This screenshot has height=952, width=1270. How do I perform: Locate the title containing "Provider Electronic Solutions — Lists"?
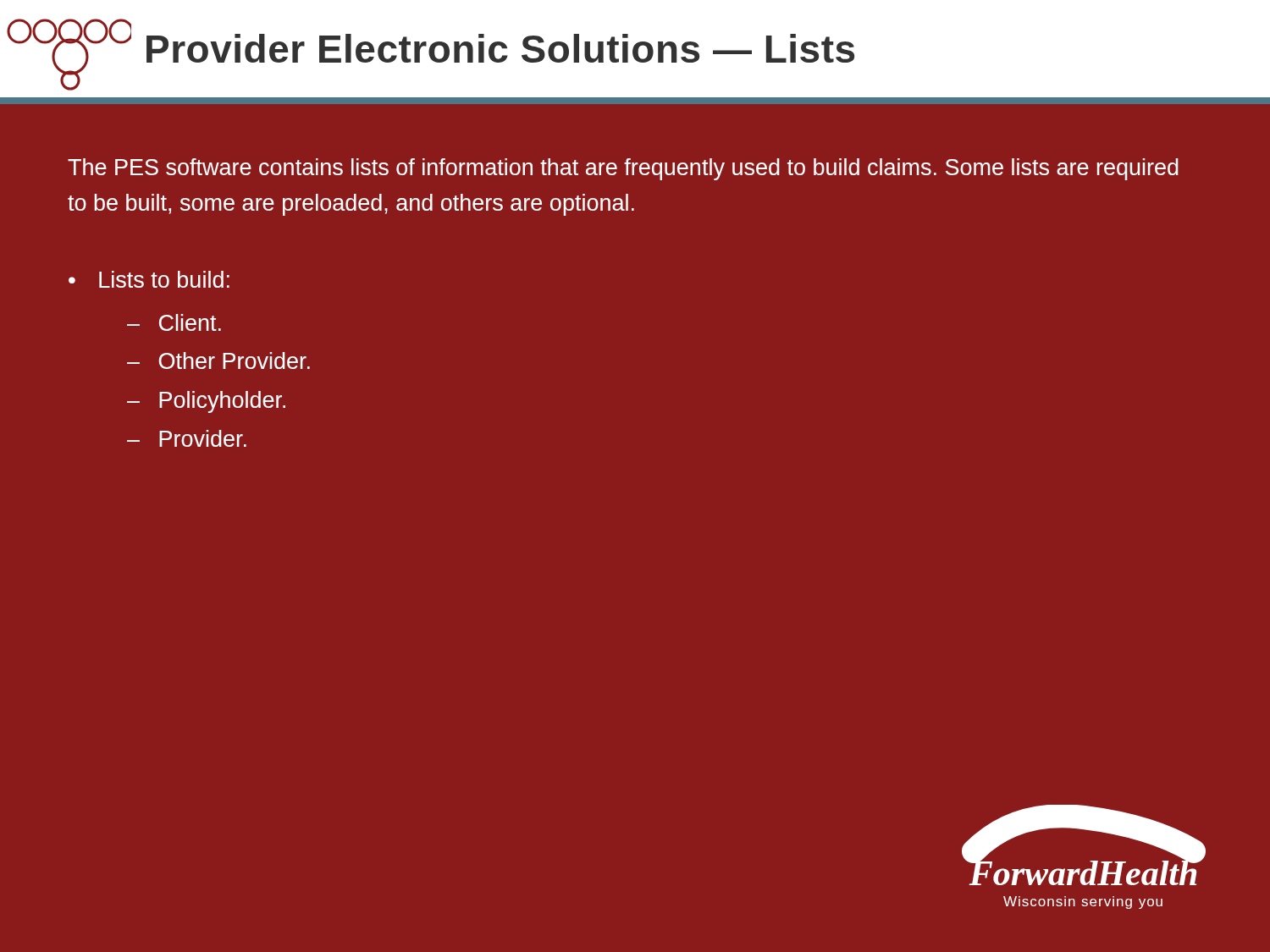500,49
